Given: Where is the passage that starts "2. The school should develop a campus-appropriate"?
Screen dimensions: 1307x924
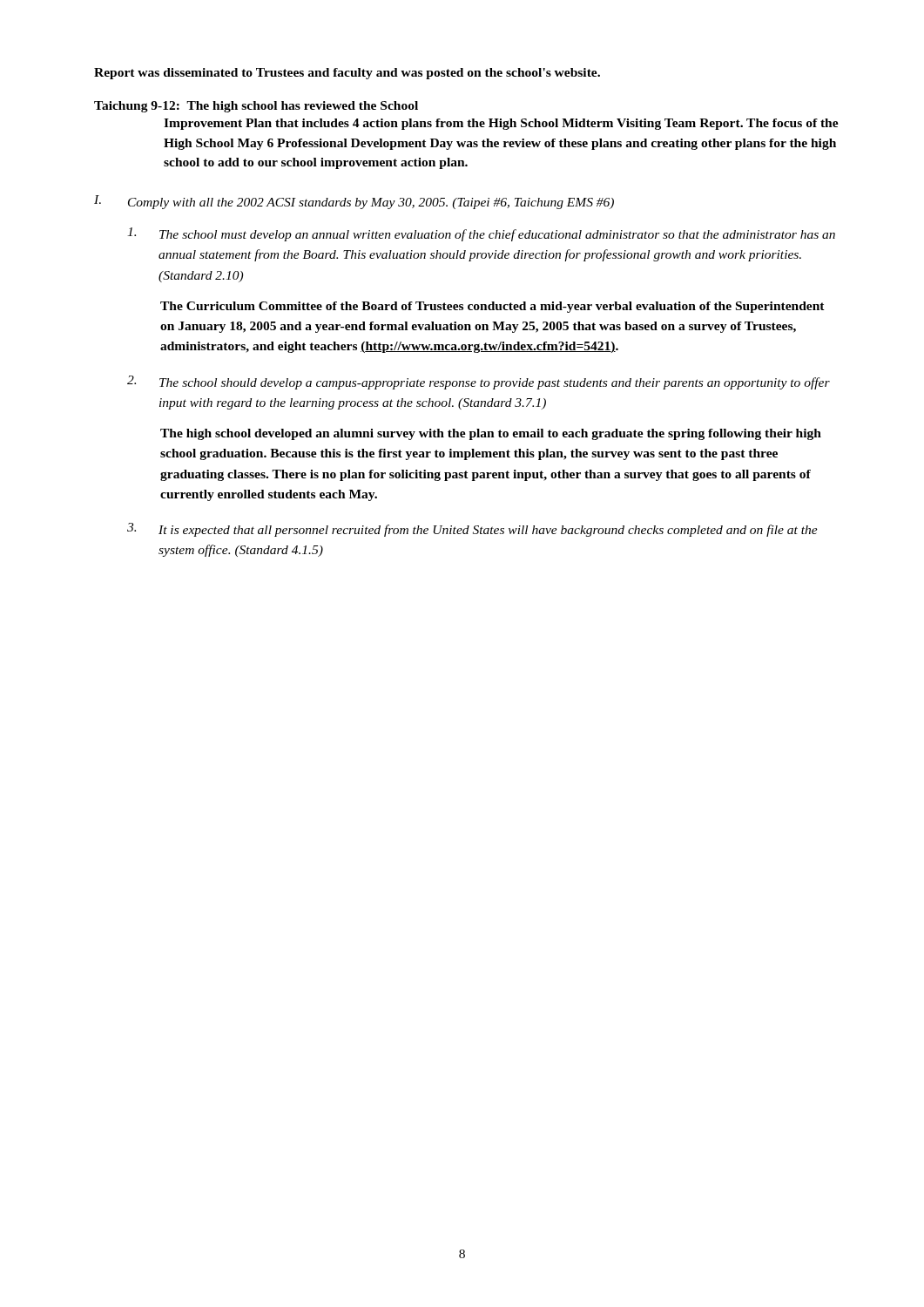Looking at the screenshot, I should (x=484, y=392).
